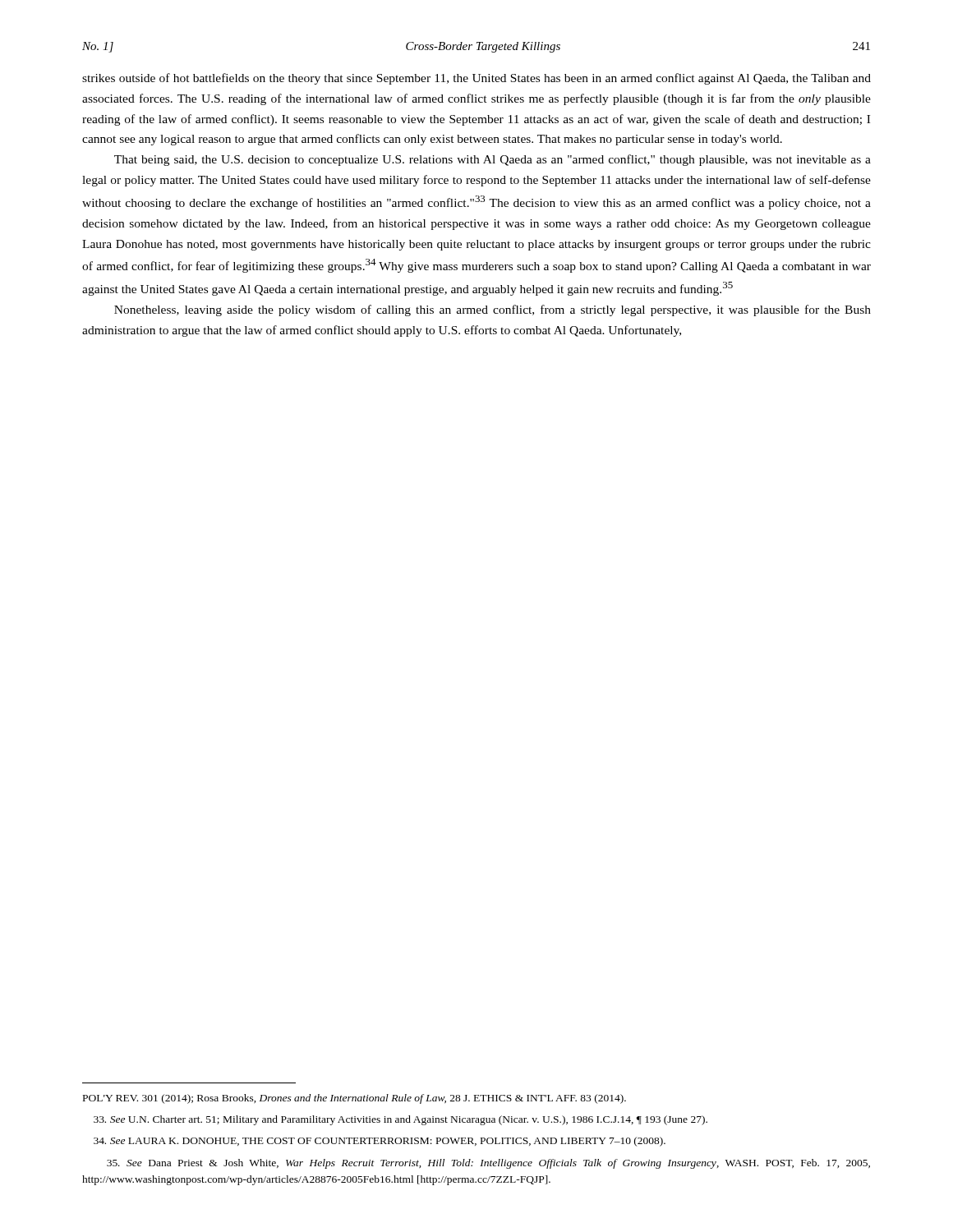The image size is (953, 1232).
Task: Point to the text starting "See LAURA K. DONOHUE, THE COST OF COUNTERTERRORISM:"
Action: coord(374,1141)
